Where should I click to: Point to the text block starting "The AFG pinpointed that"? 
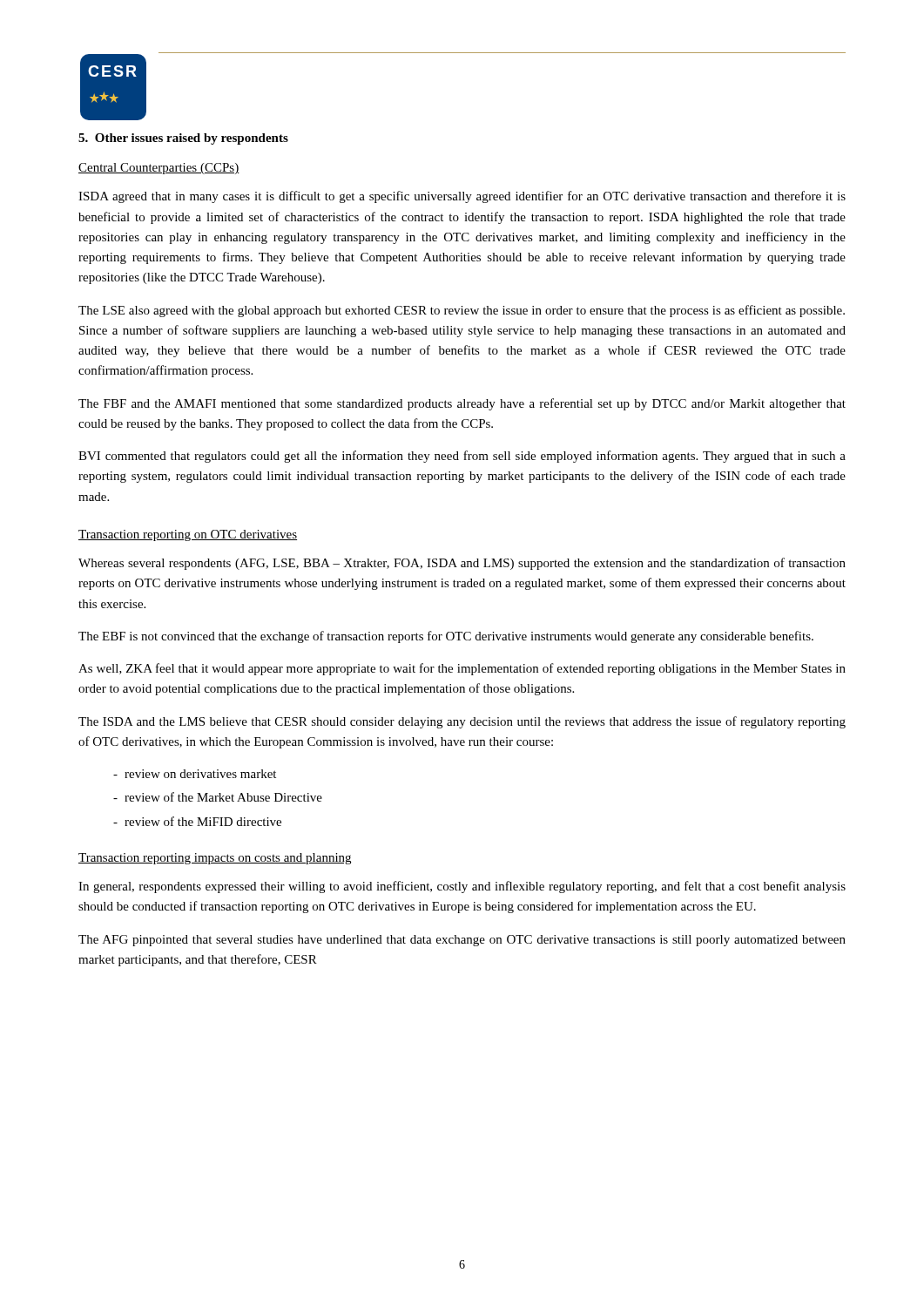[x=462, y=950]
